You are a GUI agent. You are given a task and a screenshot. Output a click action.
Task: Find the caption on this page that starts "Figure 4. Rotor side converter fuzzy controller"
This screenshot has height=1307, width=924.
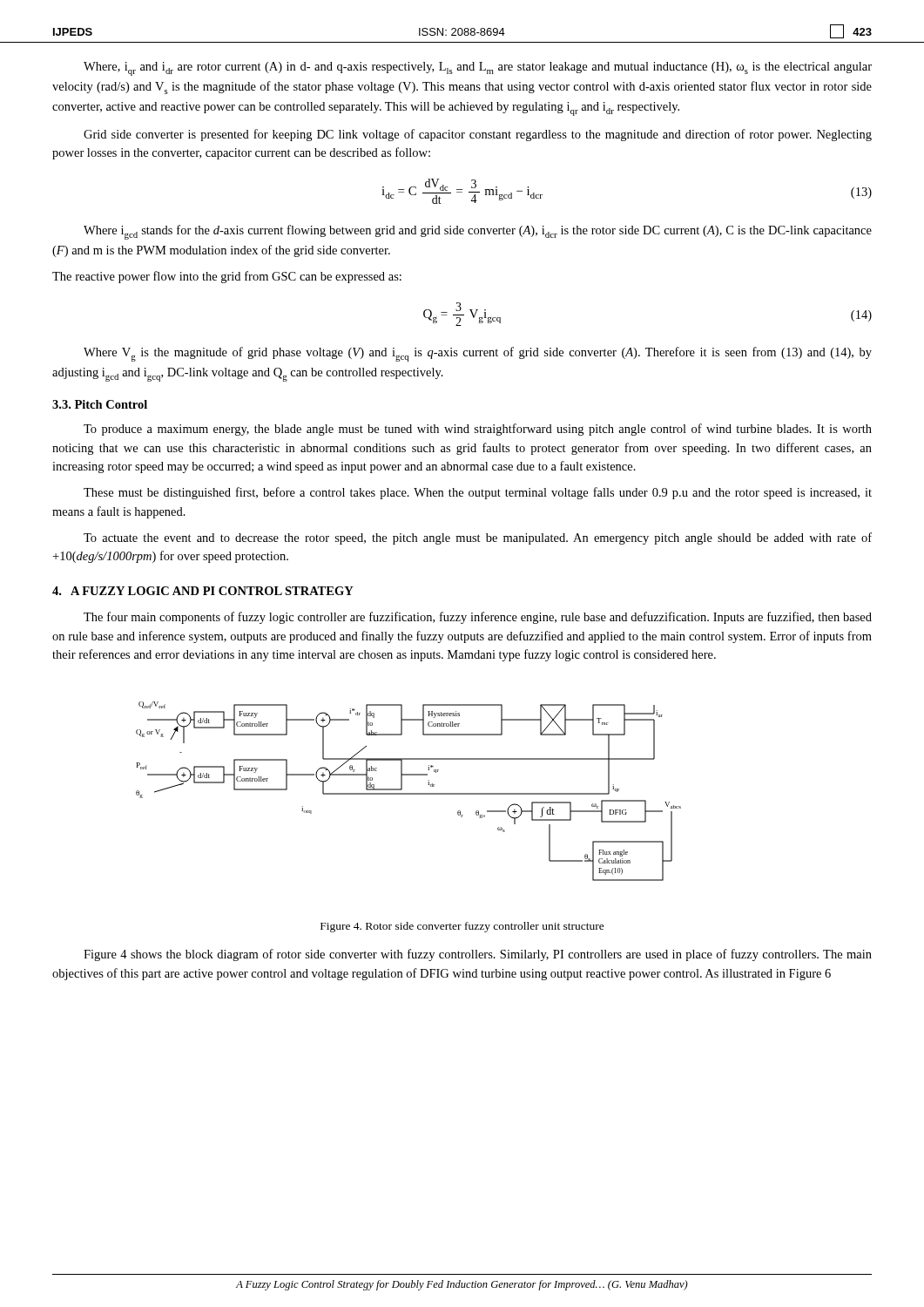462,926
